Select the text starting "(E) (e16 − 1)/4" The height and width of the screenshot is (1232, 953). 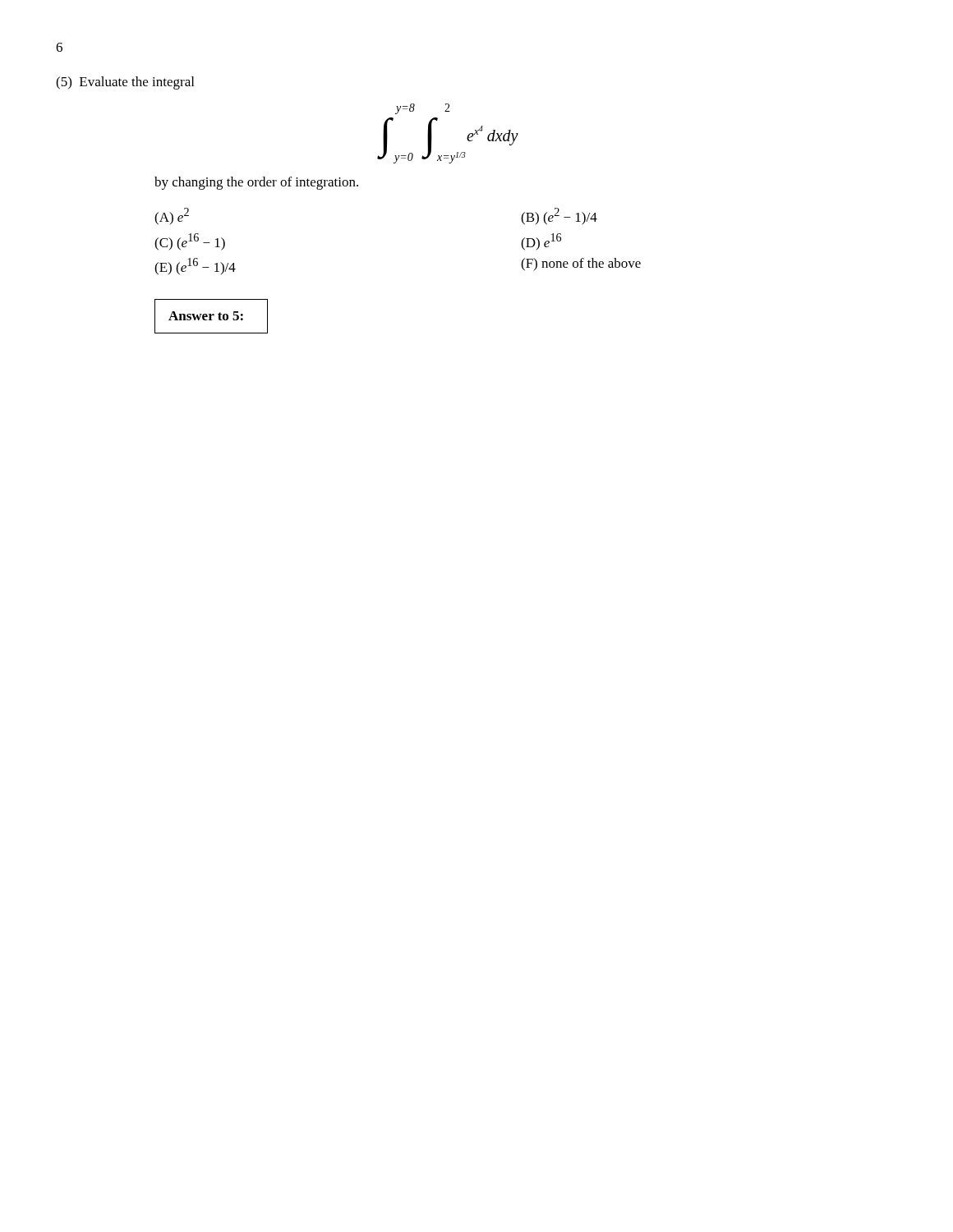[x=195, y=265]
